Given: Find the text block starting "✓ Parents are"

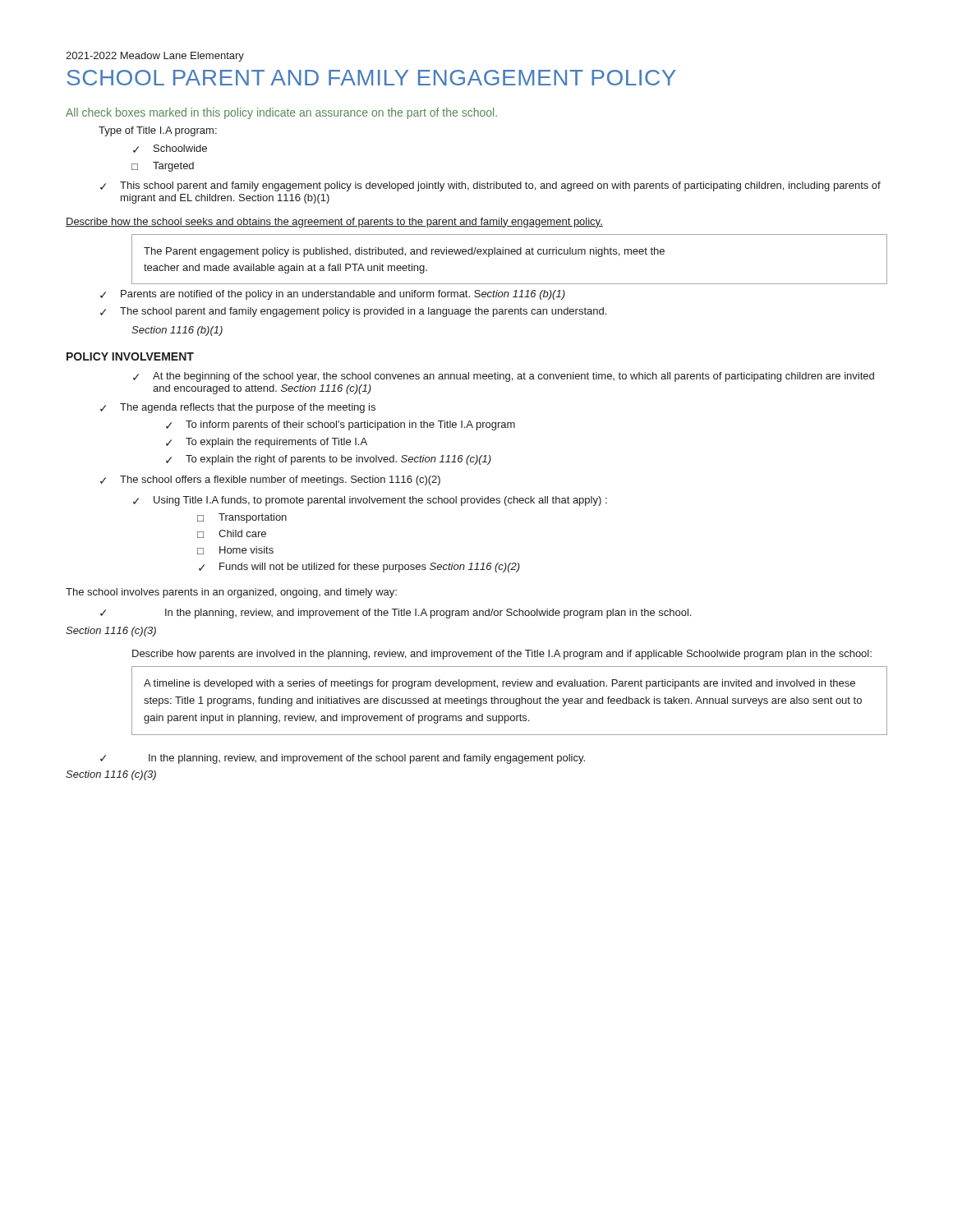Looking at the screenshot, I should [x=493, y=294].
